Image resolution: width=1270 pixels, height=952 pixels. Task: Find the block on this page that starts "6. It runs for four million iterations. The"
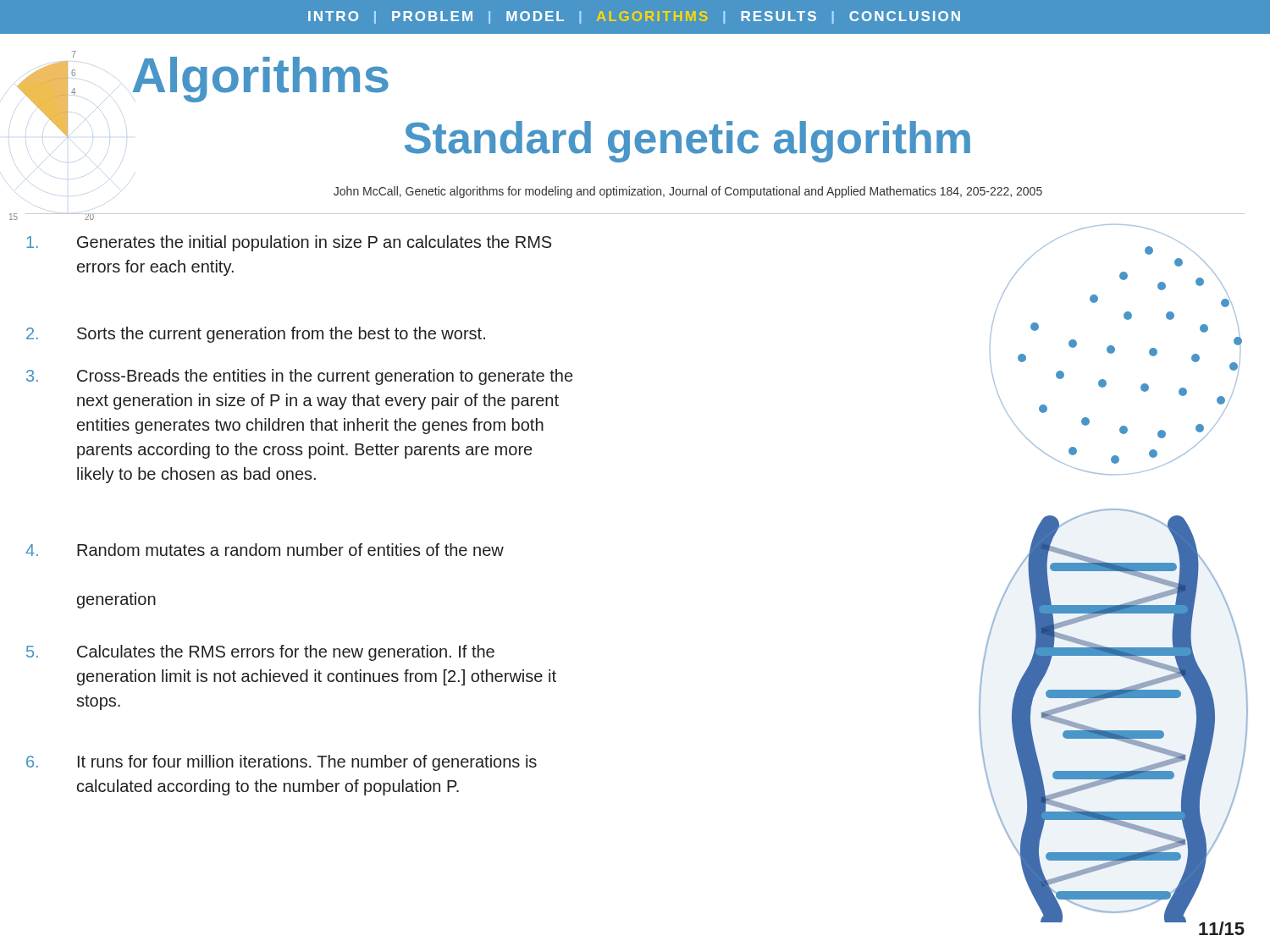pyautogui.click(x=281, y=774)
